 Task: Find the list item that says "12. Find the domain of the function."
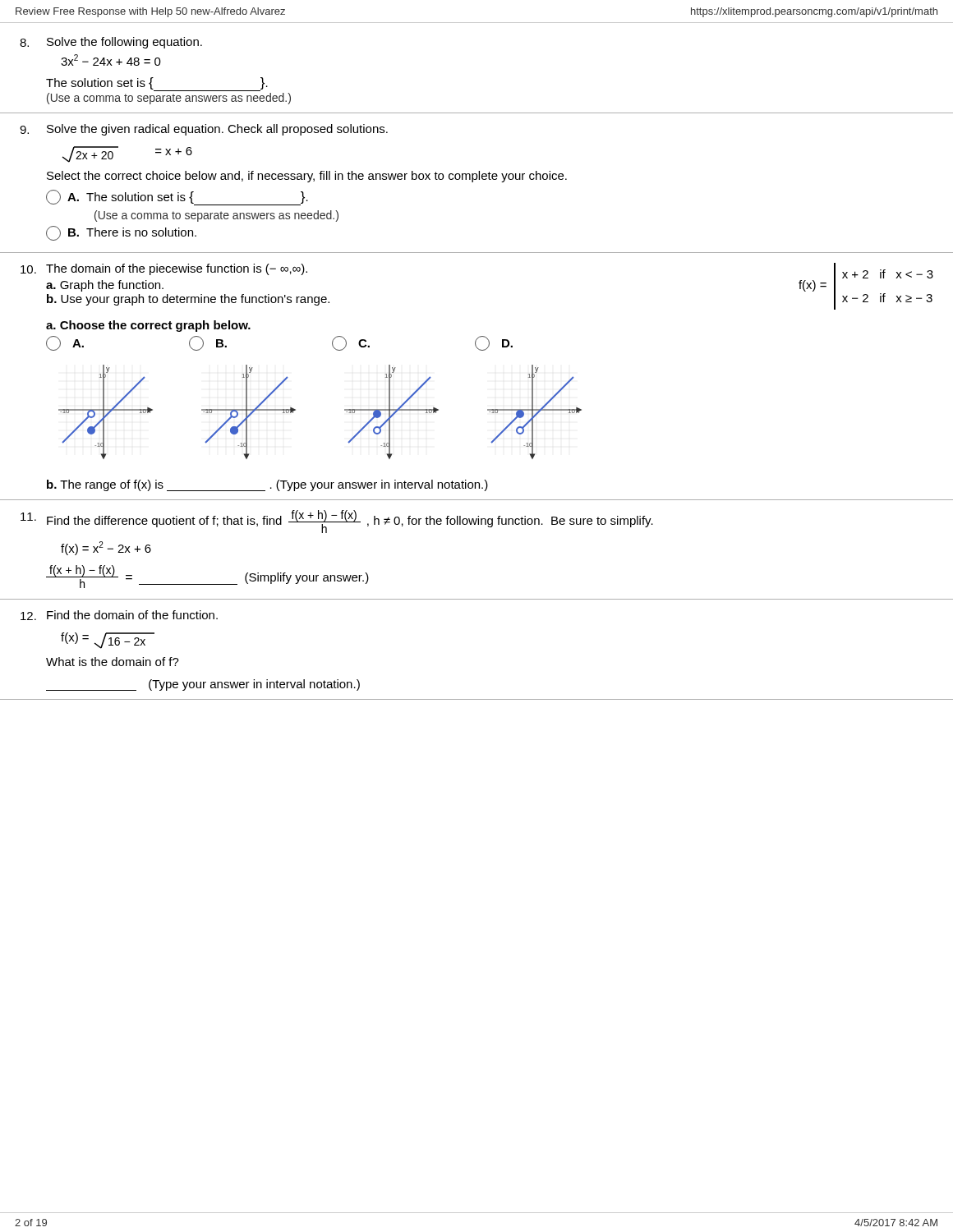pos(119,615)
